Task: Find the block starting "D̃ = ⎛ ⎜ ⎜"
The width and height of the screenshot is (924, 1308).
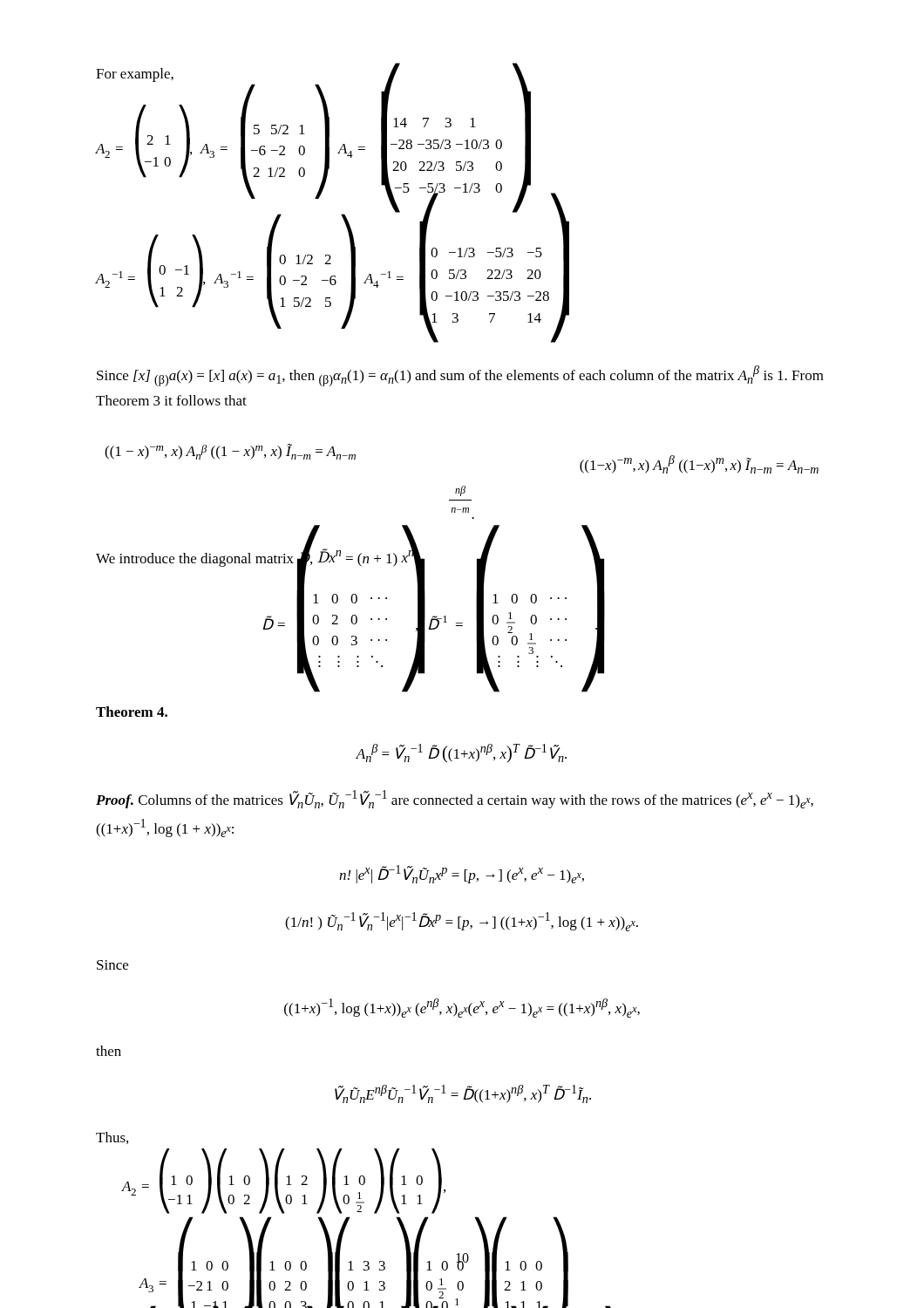Action: coord(462,633)
